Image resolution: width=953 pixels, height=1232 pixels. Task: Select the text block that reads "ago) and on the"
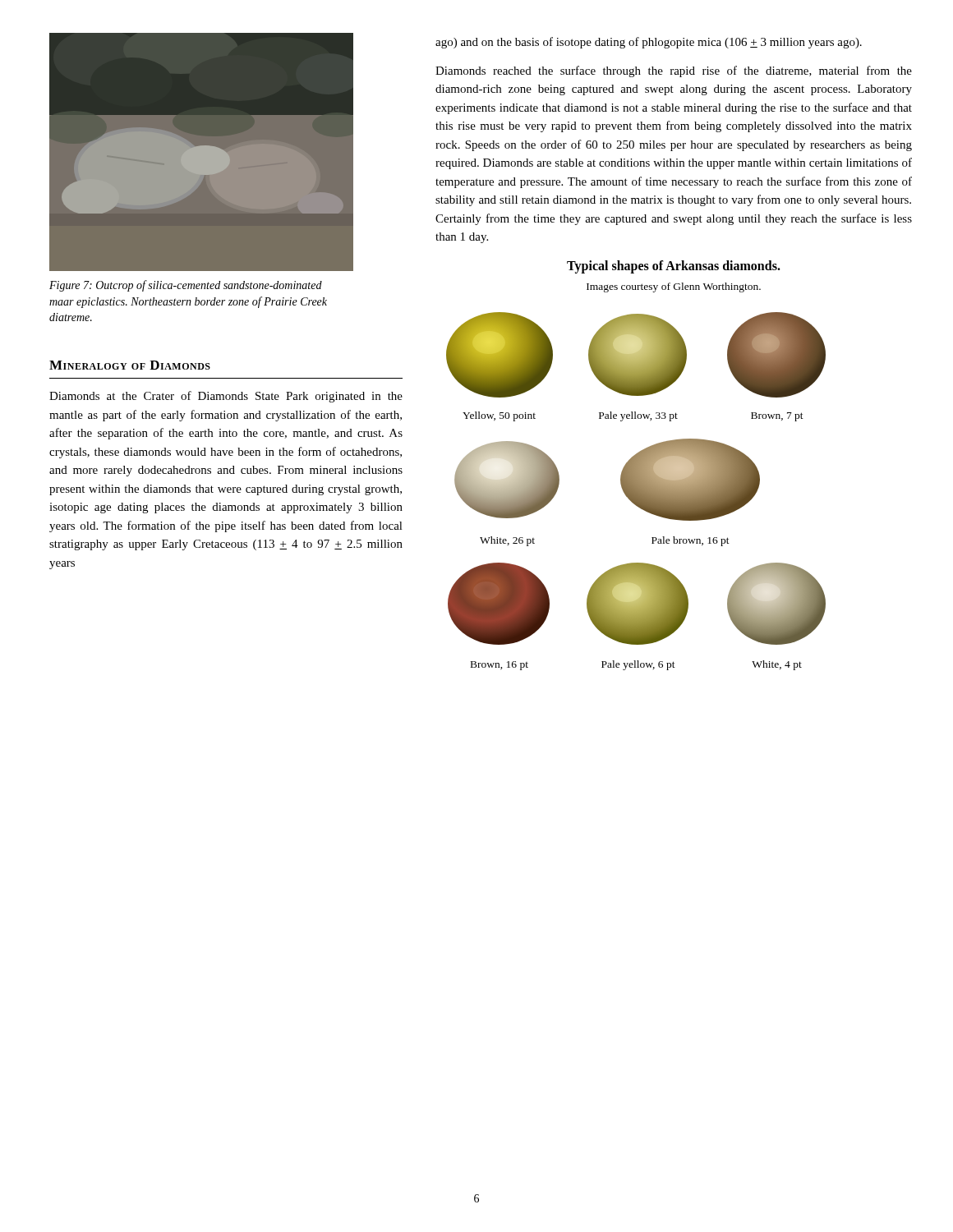coord(649,42)
